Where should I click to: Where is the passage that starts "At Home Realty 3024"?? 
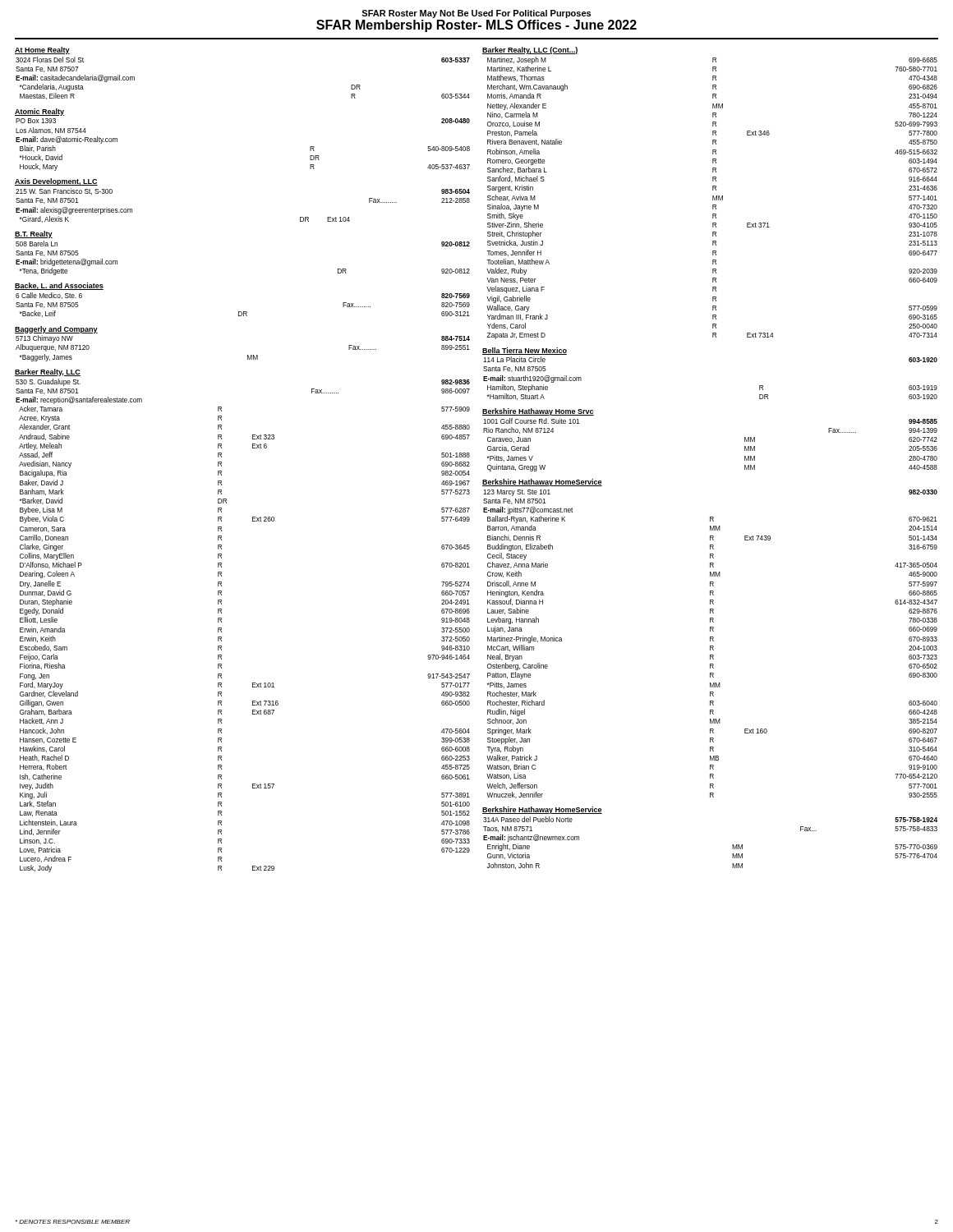point(42,51)
